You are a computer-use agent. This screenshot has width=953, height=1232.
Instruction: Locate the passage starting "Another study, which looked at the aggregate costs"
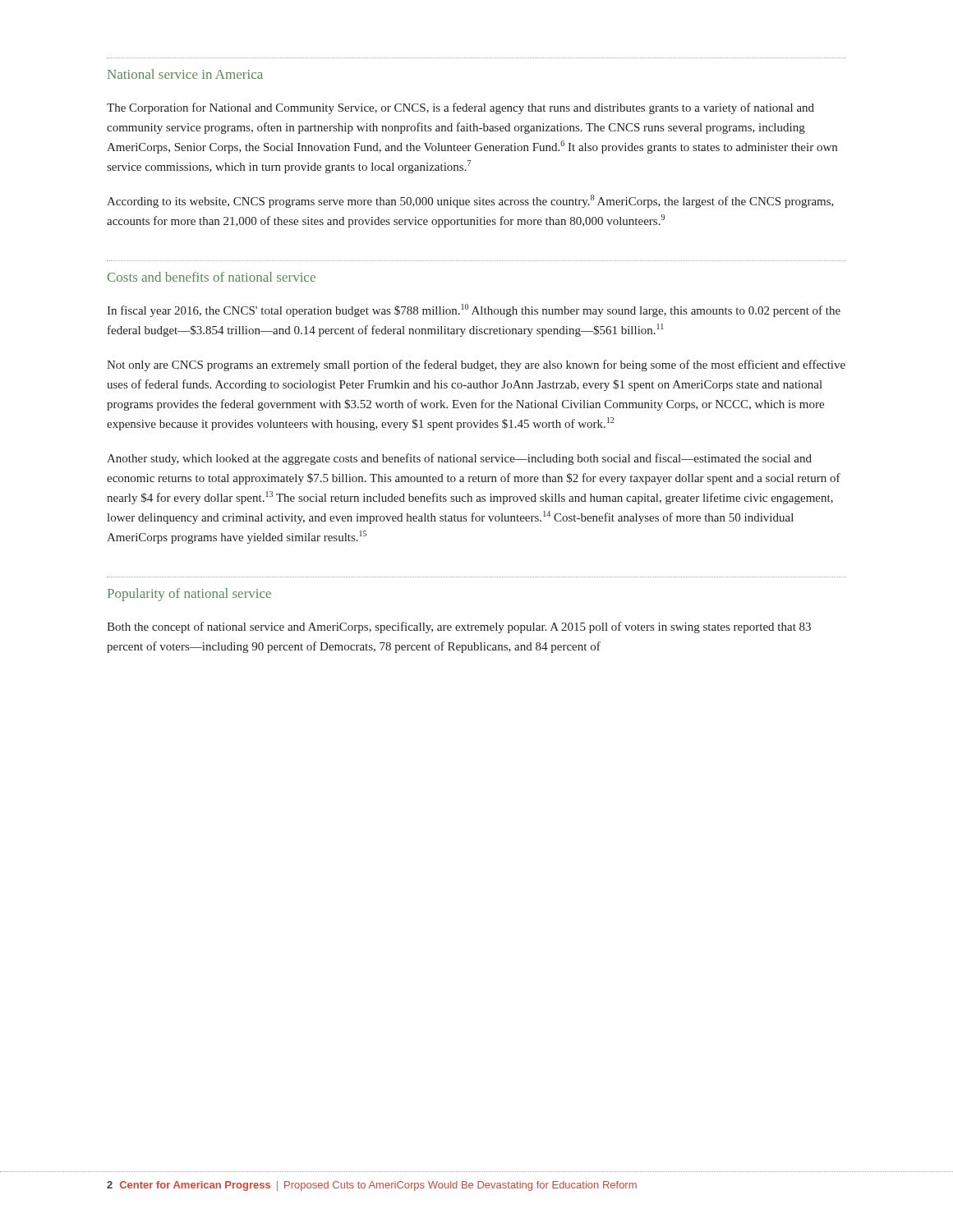click(476, 498)
